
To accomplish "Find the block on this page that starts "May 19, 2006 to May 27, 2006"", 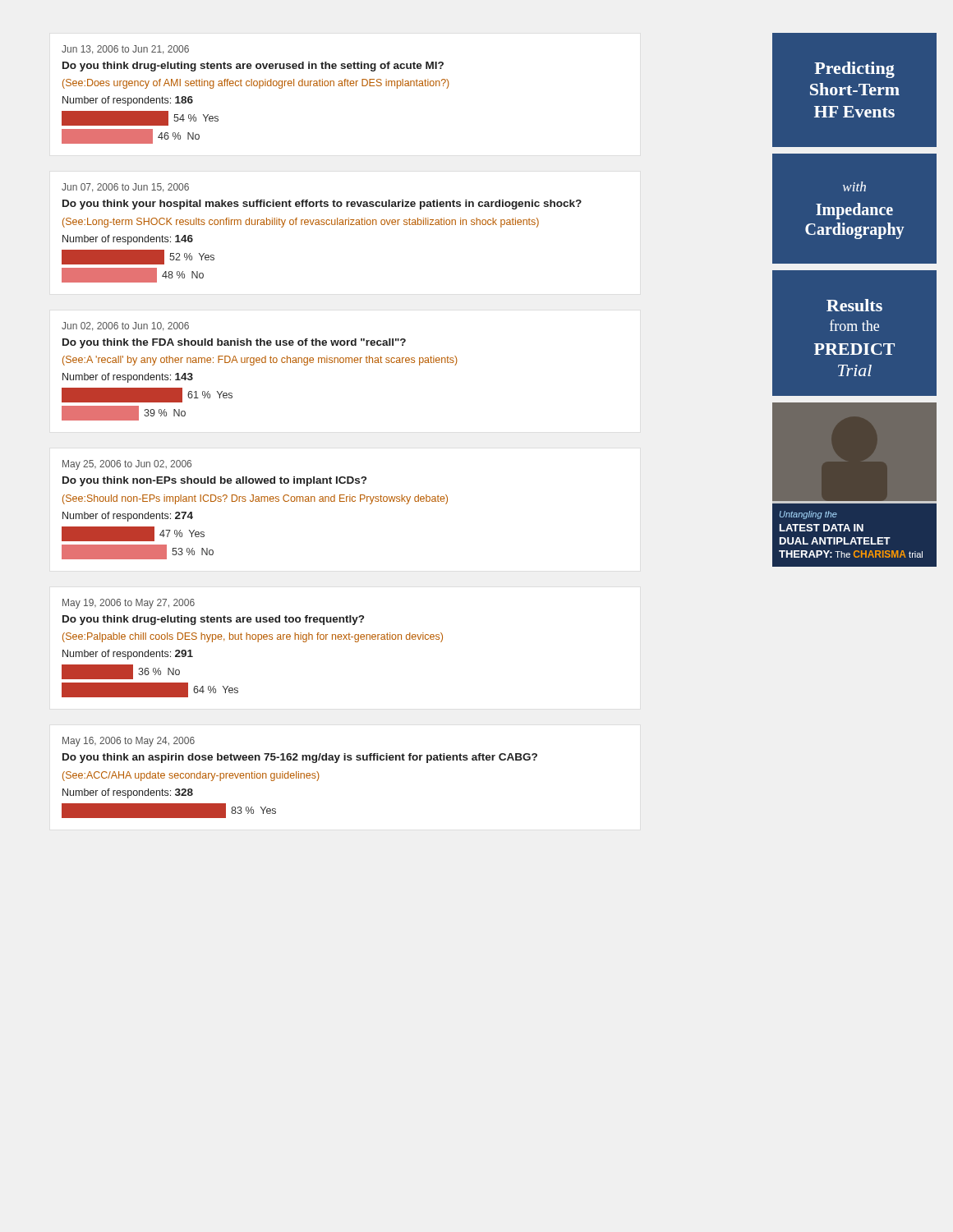I will coord(345,647).
